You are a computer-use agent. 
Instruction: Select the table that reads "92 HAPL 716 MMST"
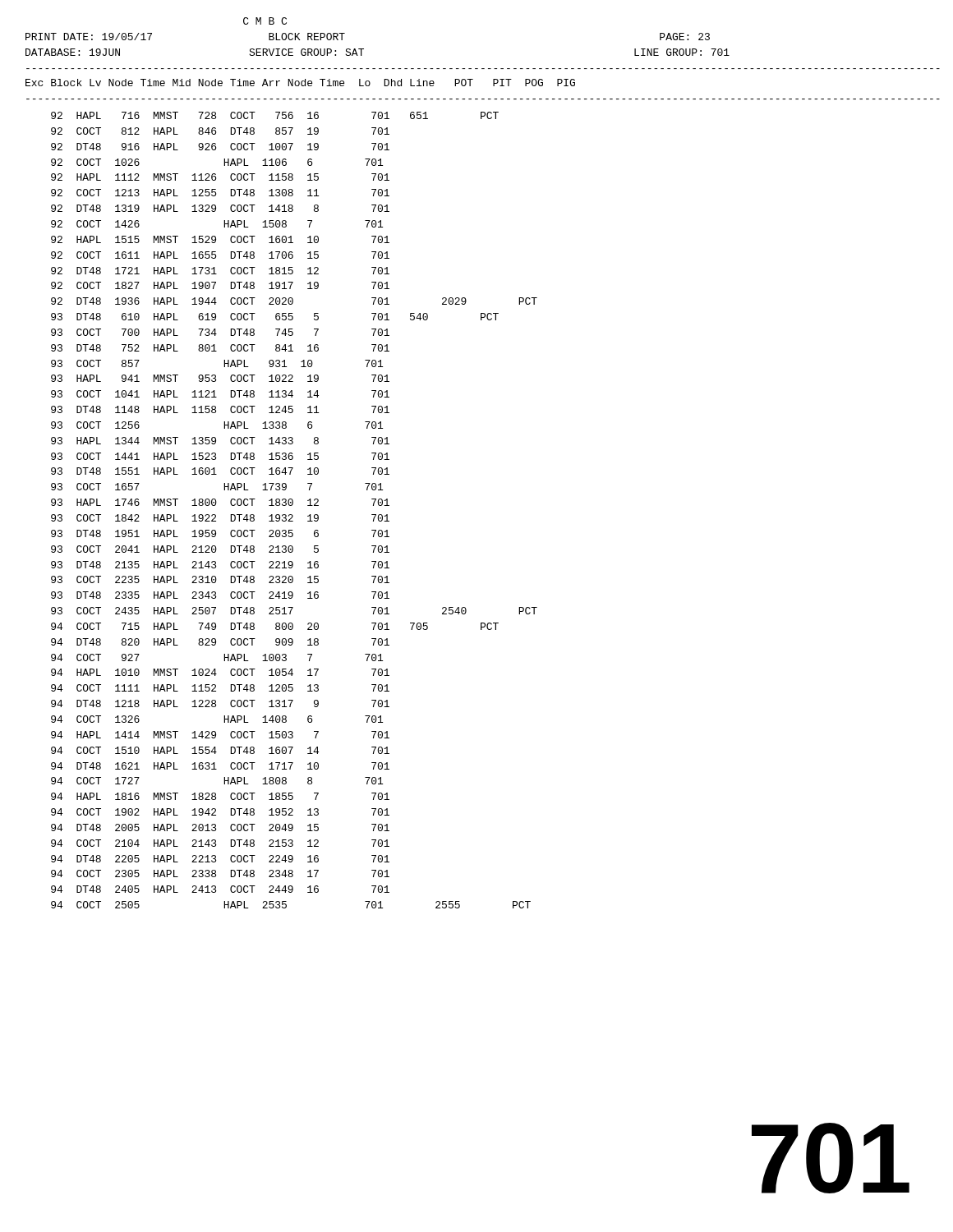[476, 512]
